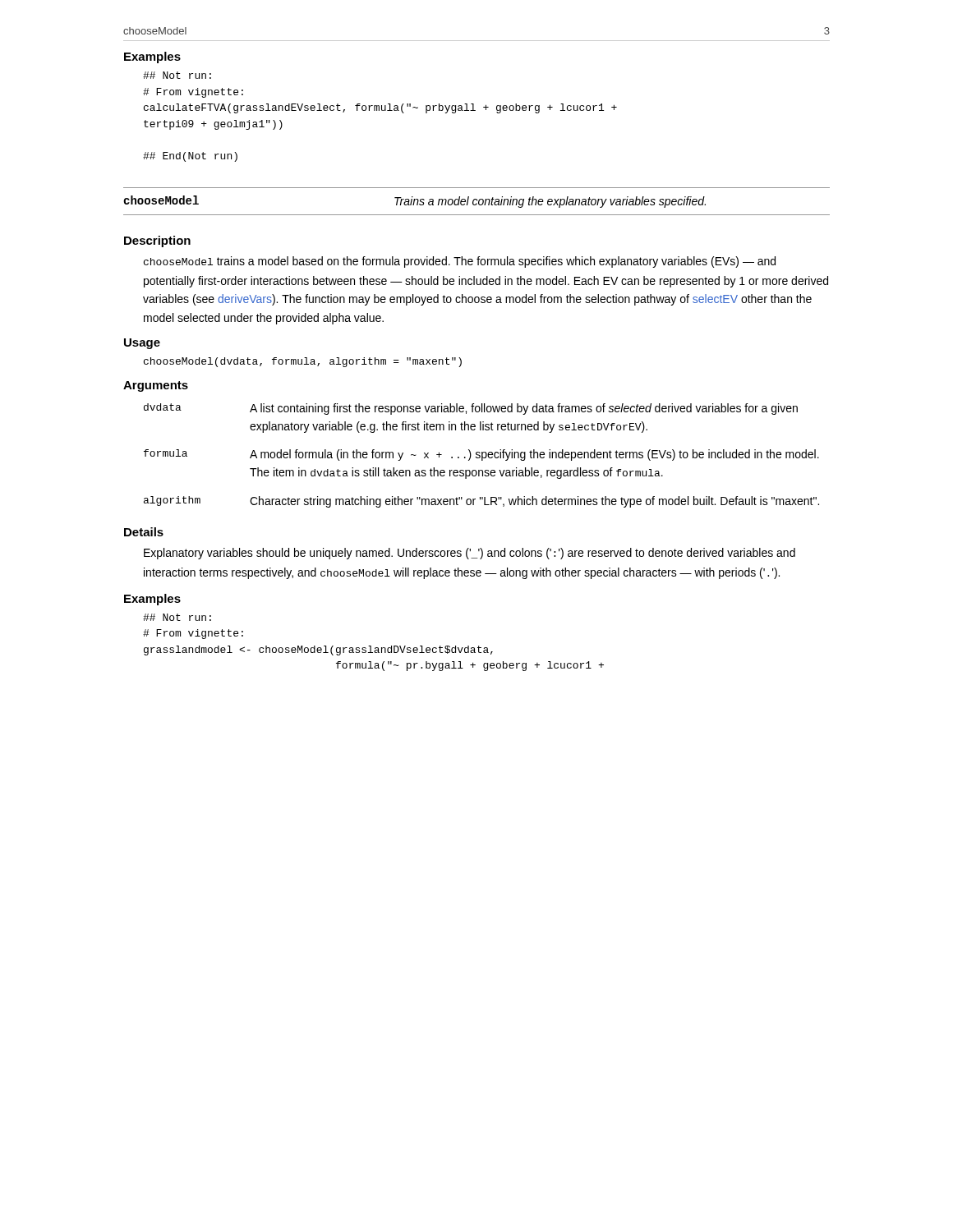Select the text block that reads "chooseModel(dvdata, formula, algorithm"
953x1232 pixels.
pyautogui.click(x=303, y=362)
